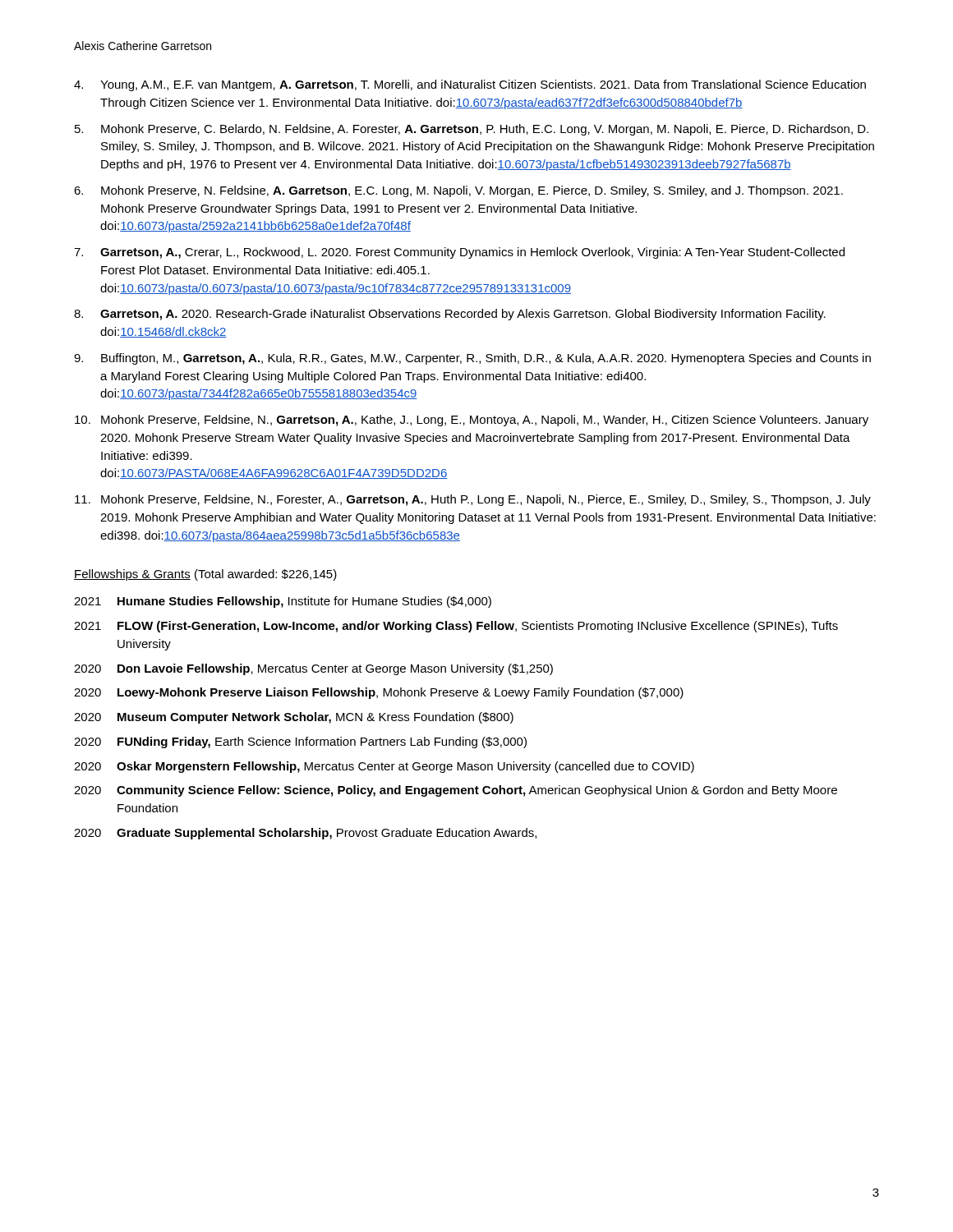
Task: Find the list item with the text "5. Mohonk Preserve,"
Action: 476,146
